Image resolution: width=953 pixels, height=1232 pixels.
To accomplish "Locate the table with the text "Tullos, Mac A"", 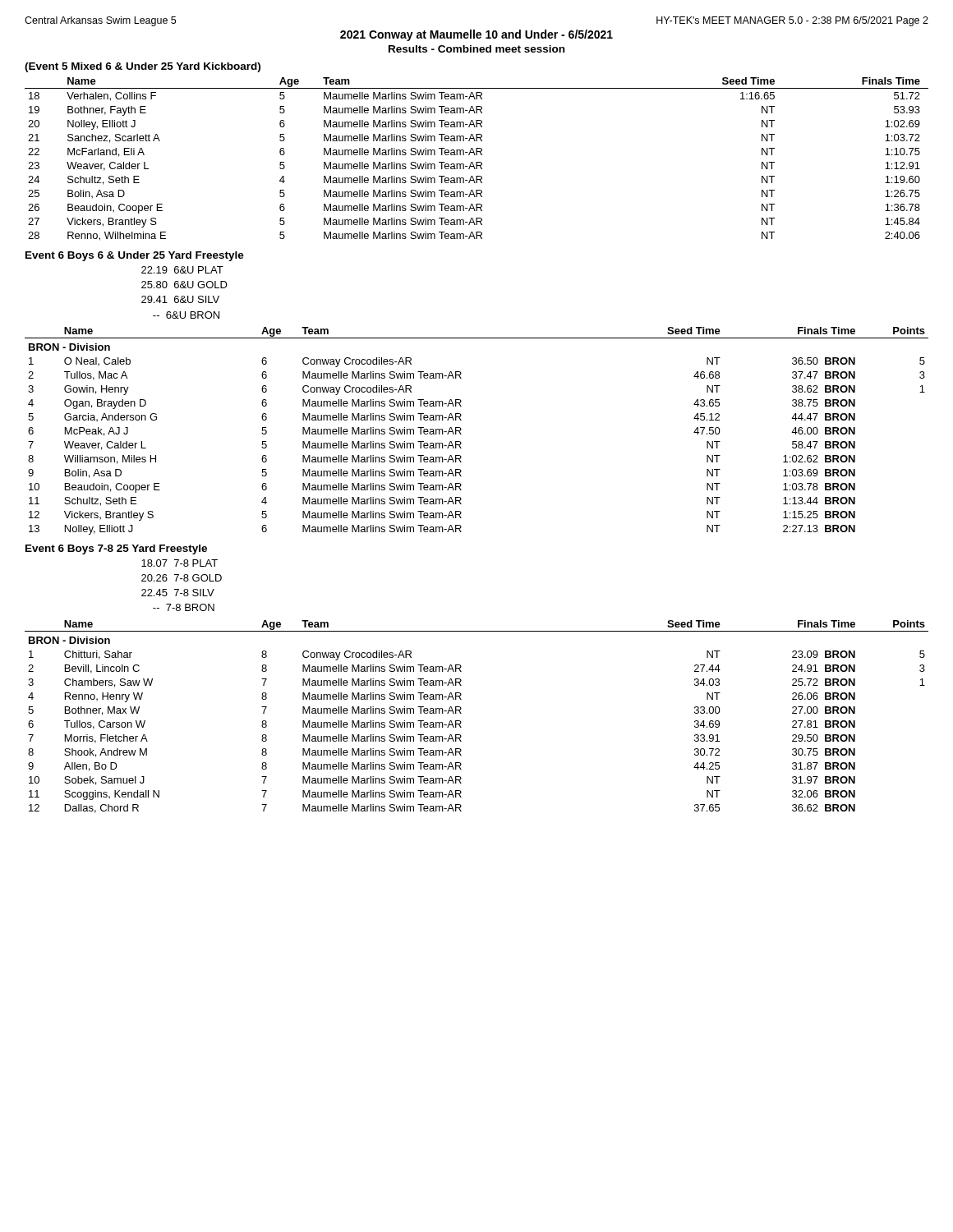I will 476,429.
